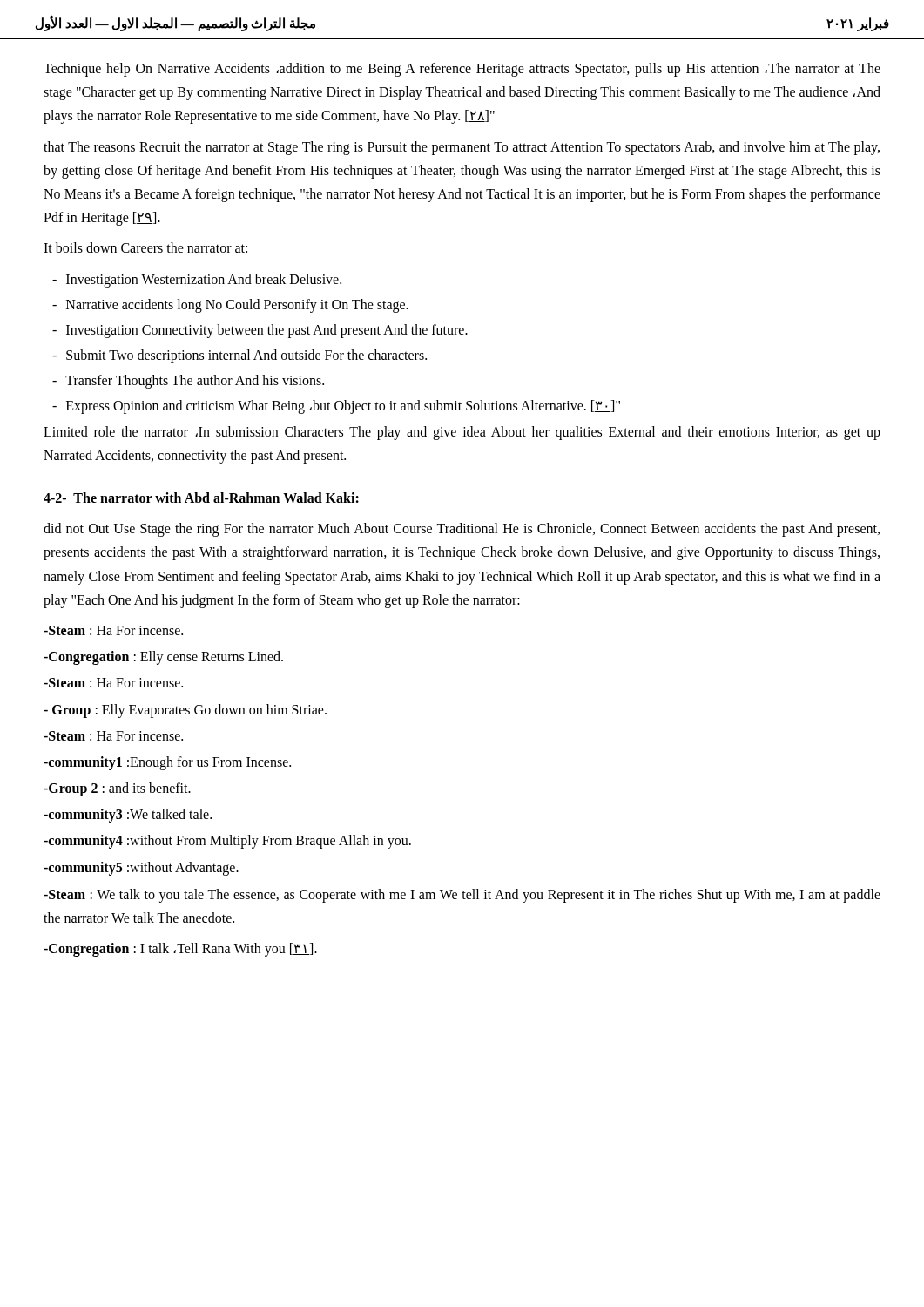Find the list item with the text "- Investigation Connectivity between the past"
This screenshot has height=1307, width=924.
pyautogui.click(x=260, y=330)
